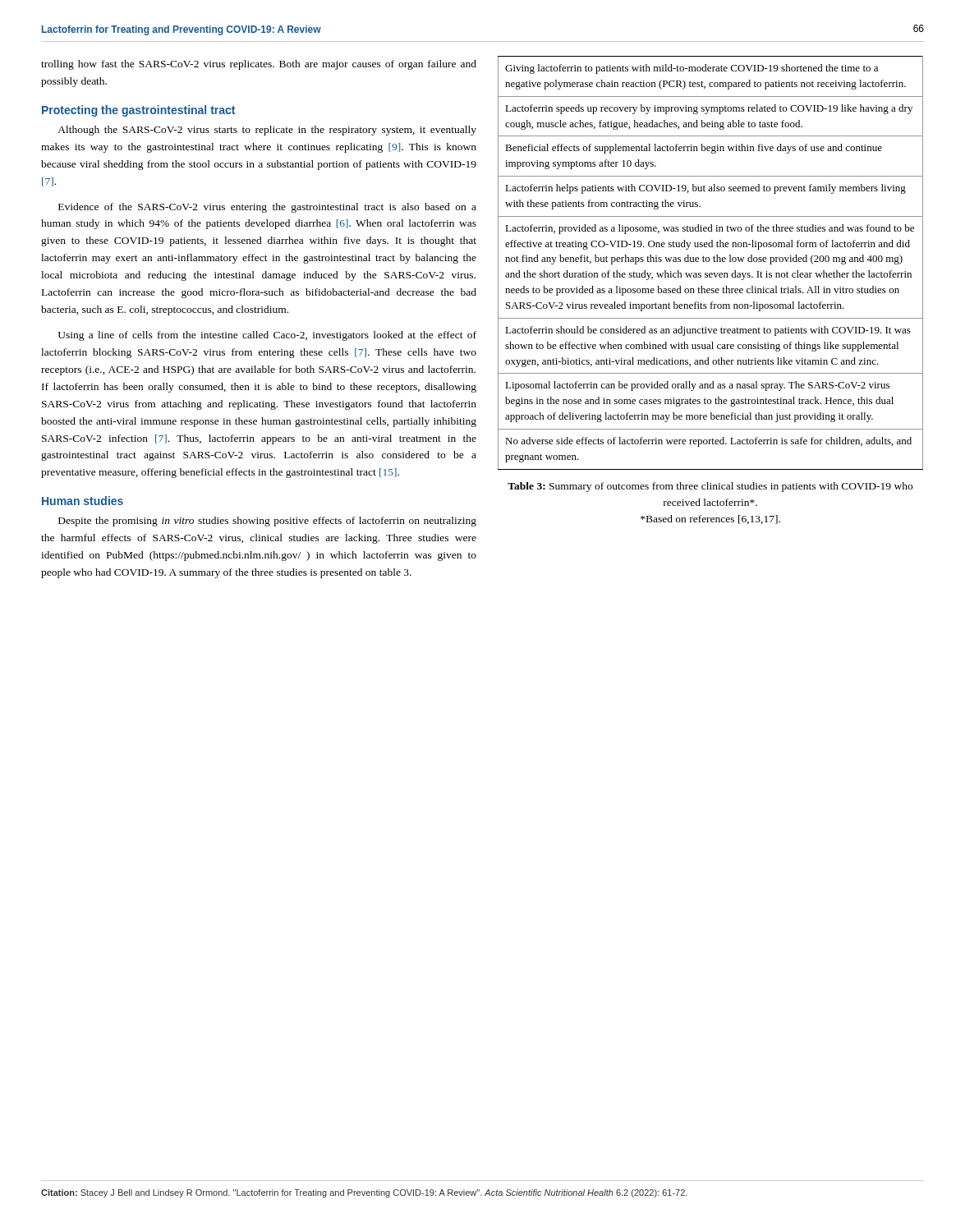Click on the text block that reads "trolling how fast the SARS-CoV-2 virus"
The height and width of the screenshot is (1232, 965).
(x=259, y=73)
